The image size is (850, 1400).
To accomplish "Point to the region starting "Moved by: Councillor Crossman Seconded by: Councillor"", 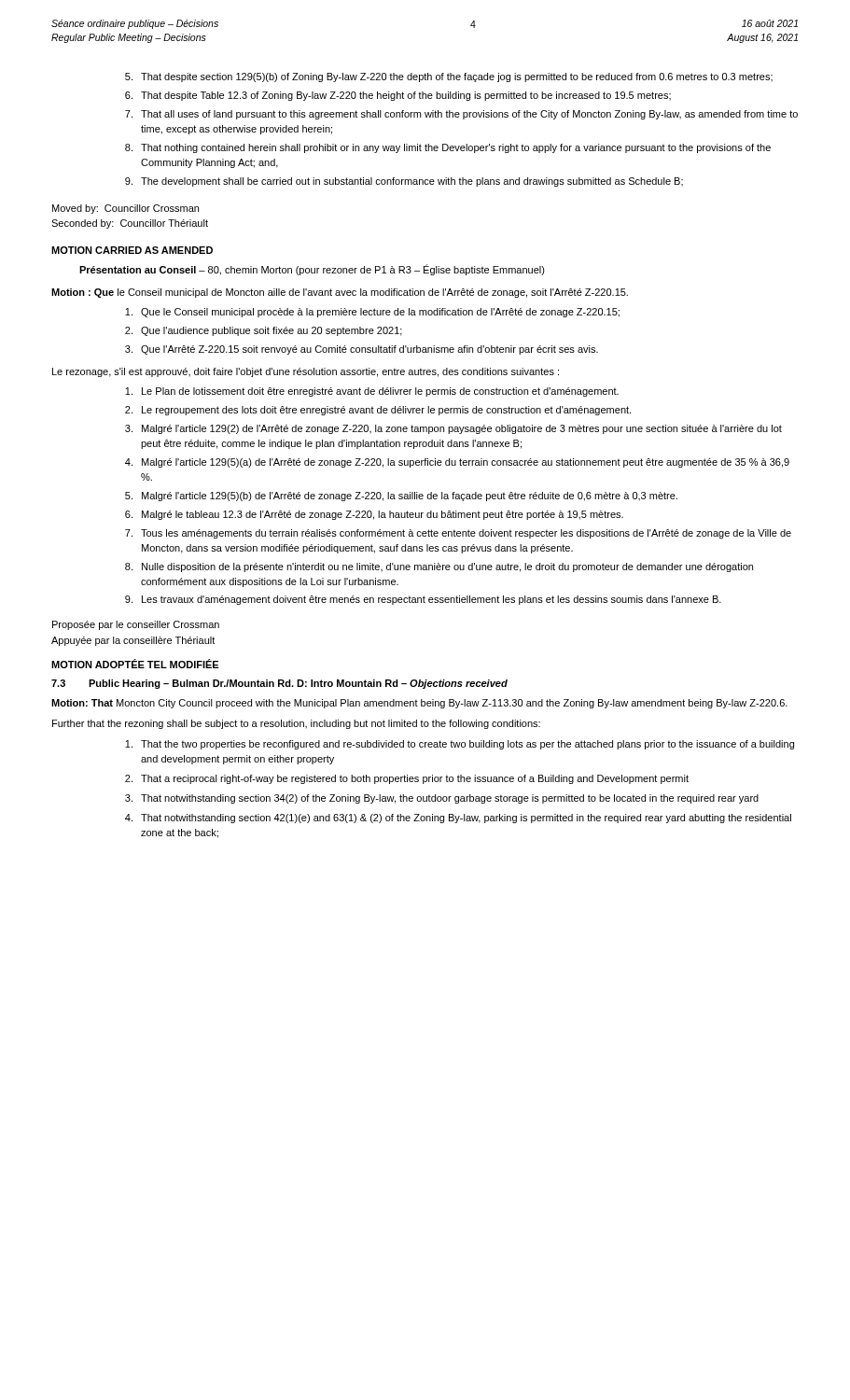I will 130,215.
